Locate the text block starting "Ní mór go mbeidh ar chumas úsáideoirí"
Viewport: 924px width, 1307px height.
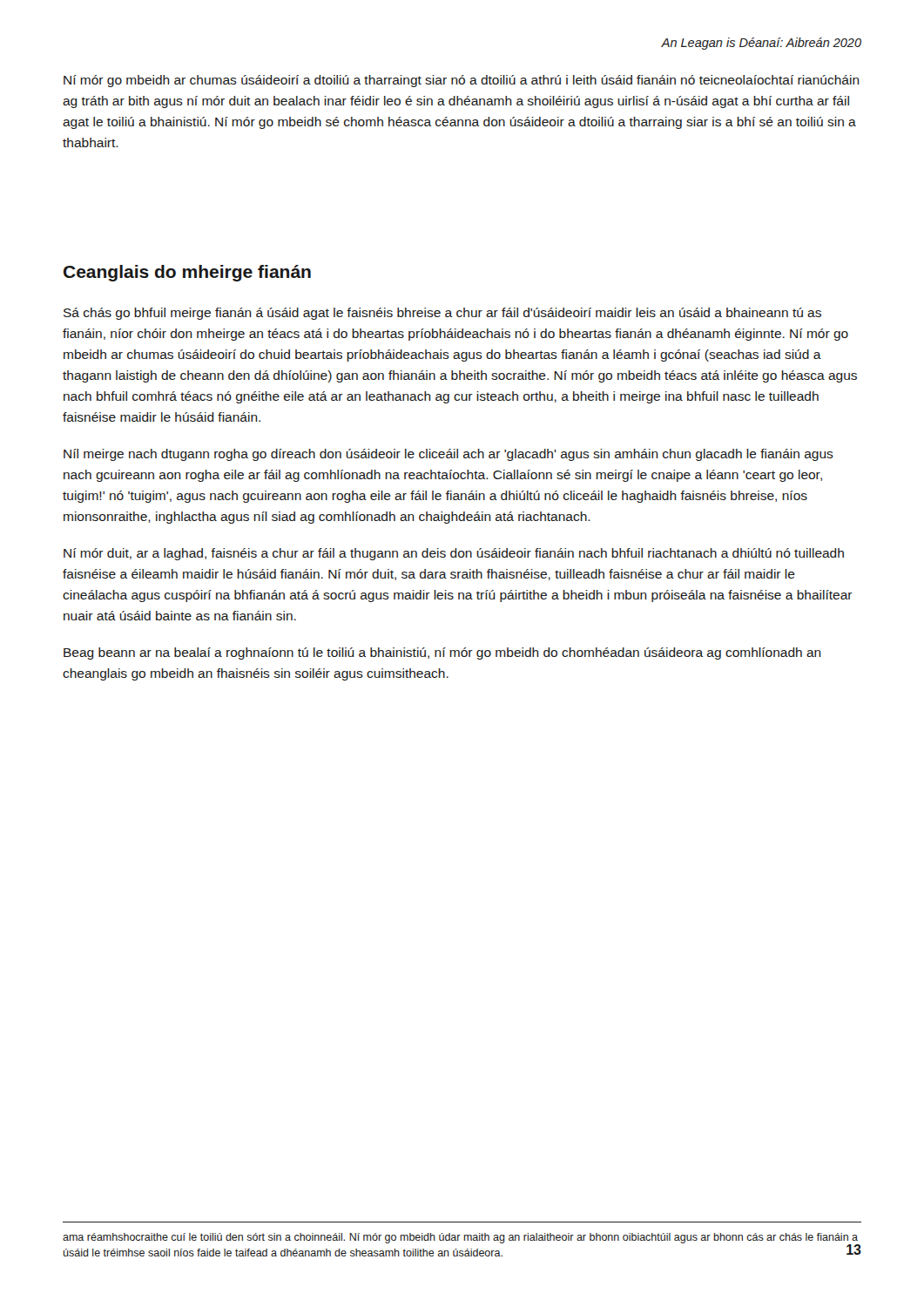point(462,112)
